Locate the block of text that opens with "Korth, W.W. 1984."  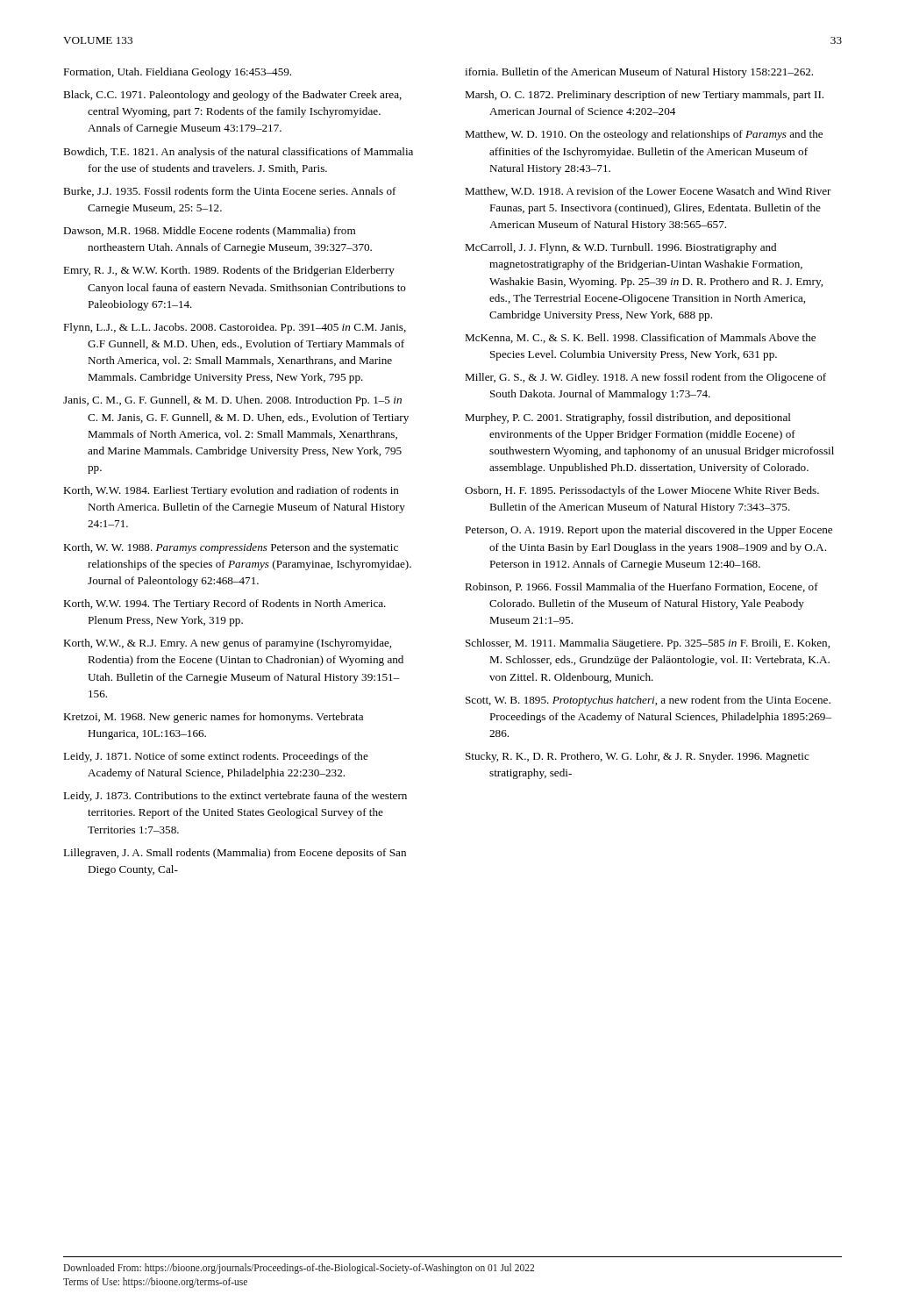click(234, 507)
